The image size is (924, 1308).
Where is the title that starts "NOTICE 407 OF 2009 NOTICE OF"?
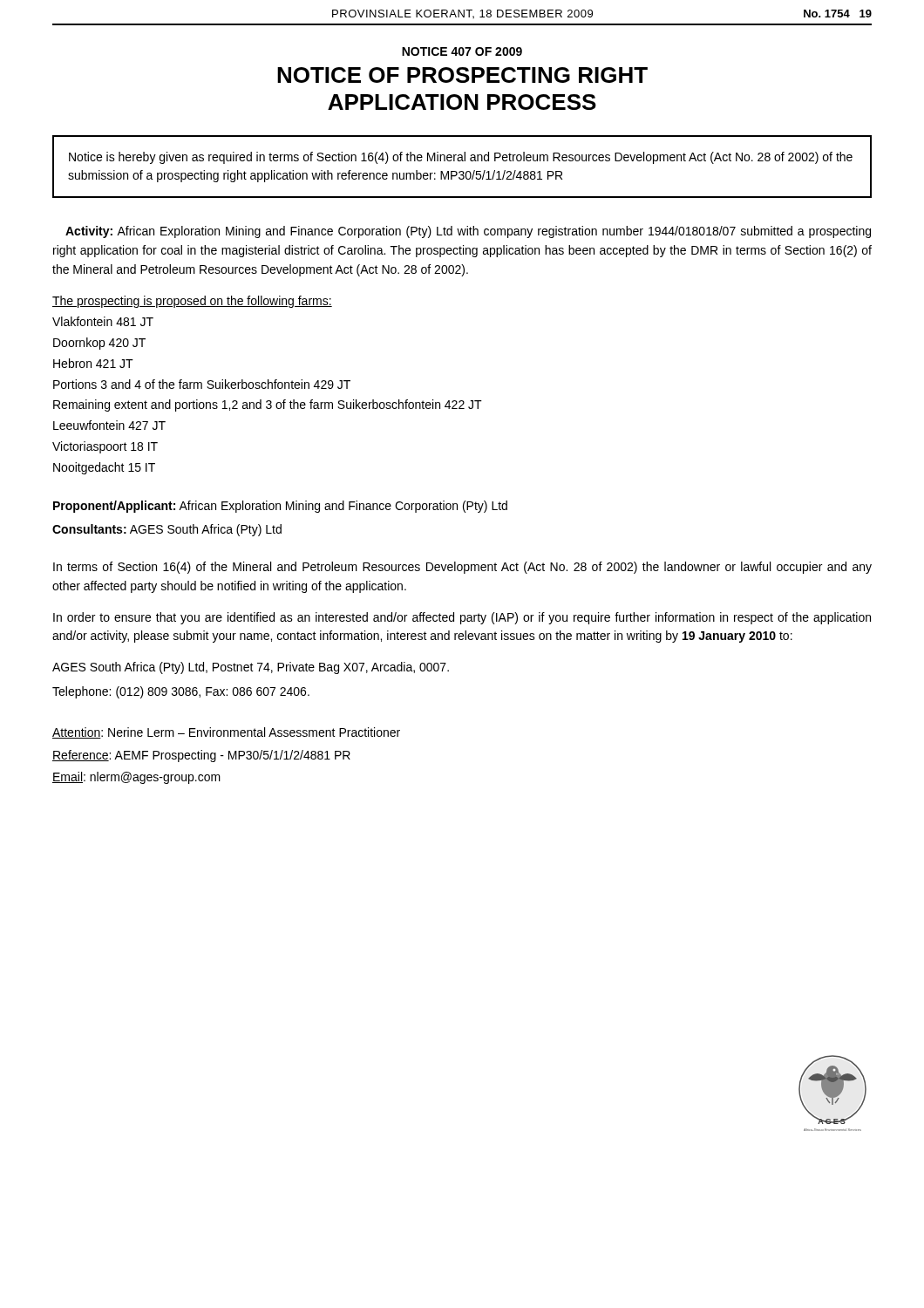pyautogui.click(x=462, y=80)
